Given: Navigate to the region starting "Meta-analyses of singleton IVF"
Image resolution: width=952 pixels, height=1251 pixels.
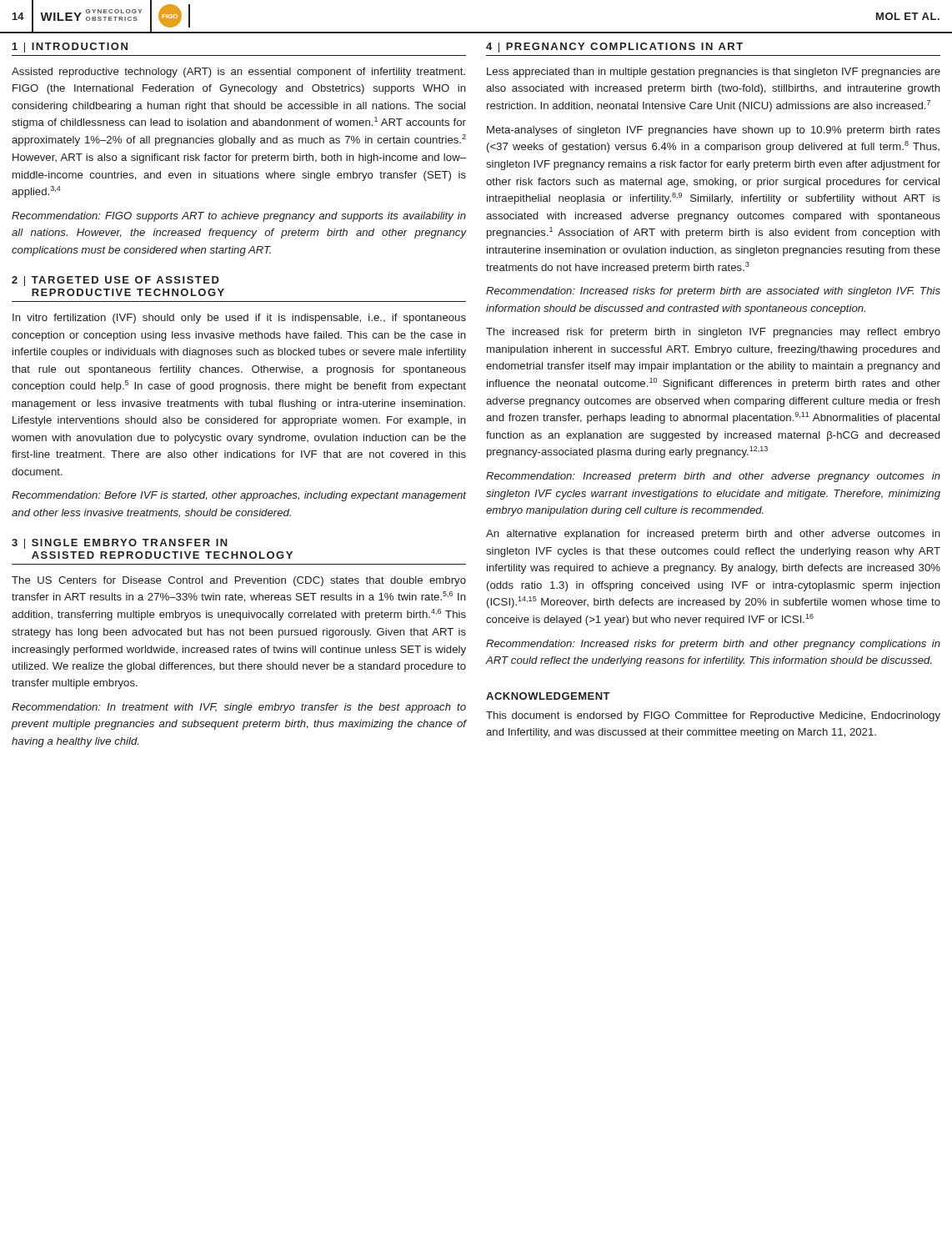Looking at the screenshot, I should [713, 198].
